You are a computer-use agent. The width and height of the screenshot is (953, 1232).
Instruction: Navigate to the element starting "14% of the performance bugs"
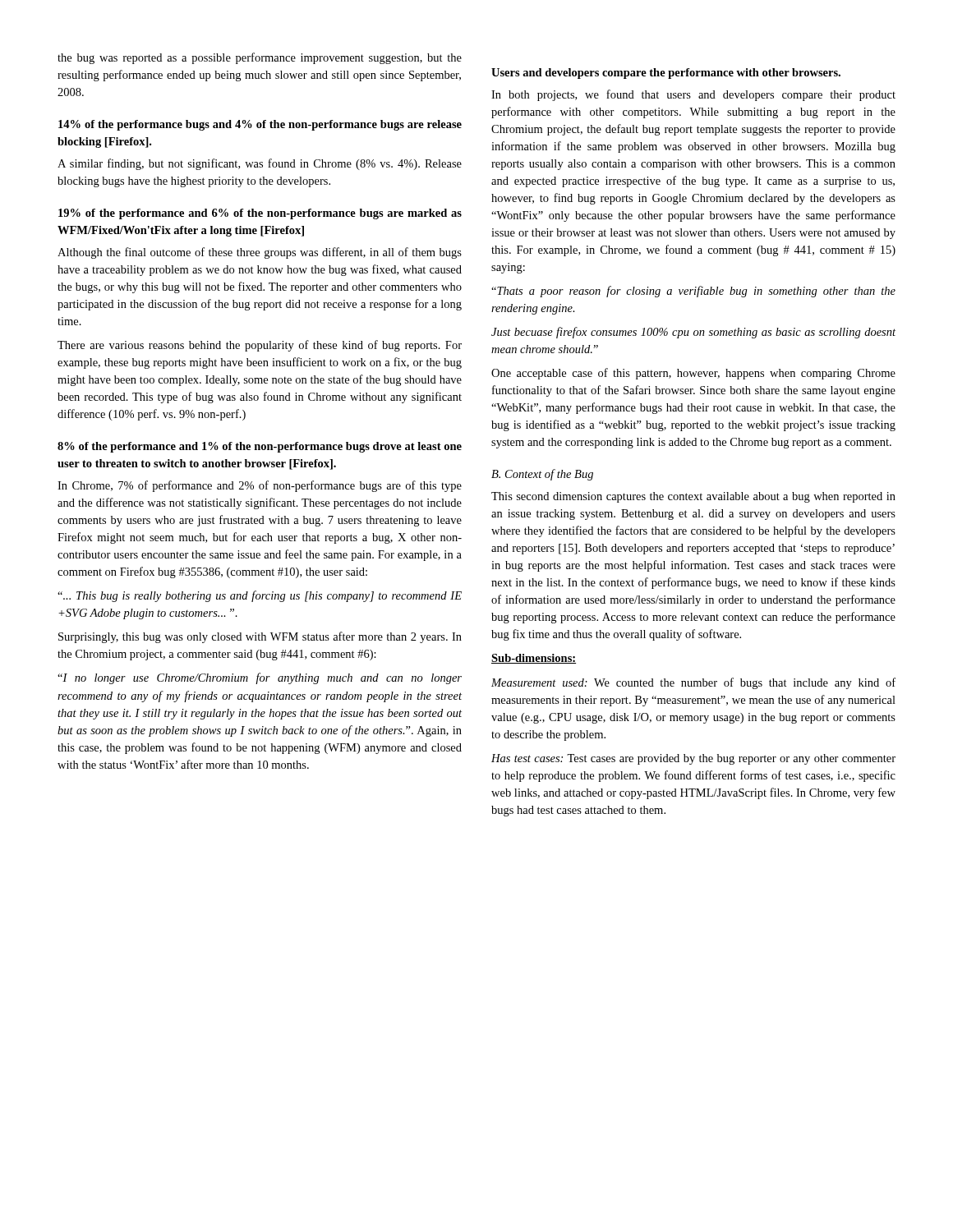pyautogui.click(x=260, y=133)
